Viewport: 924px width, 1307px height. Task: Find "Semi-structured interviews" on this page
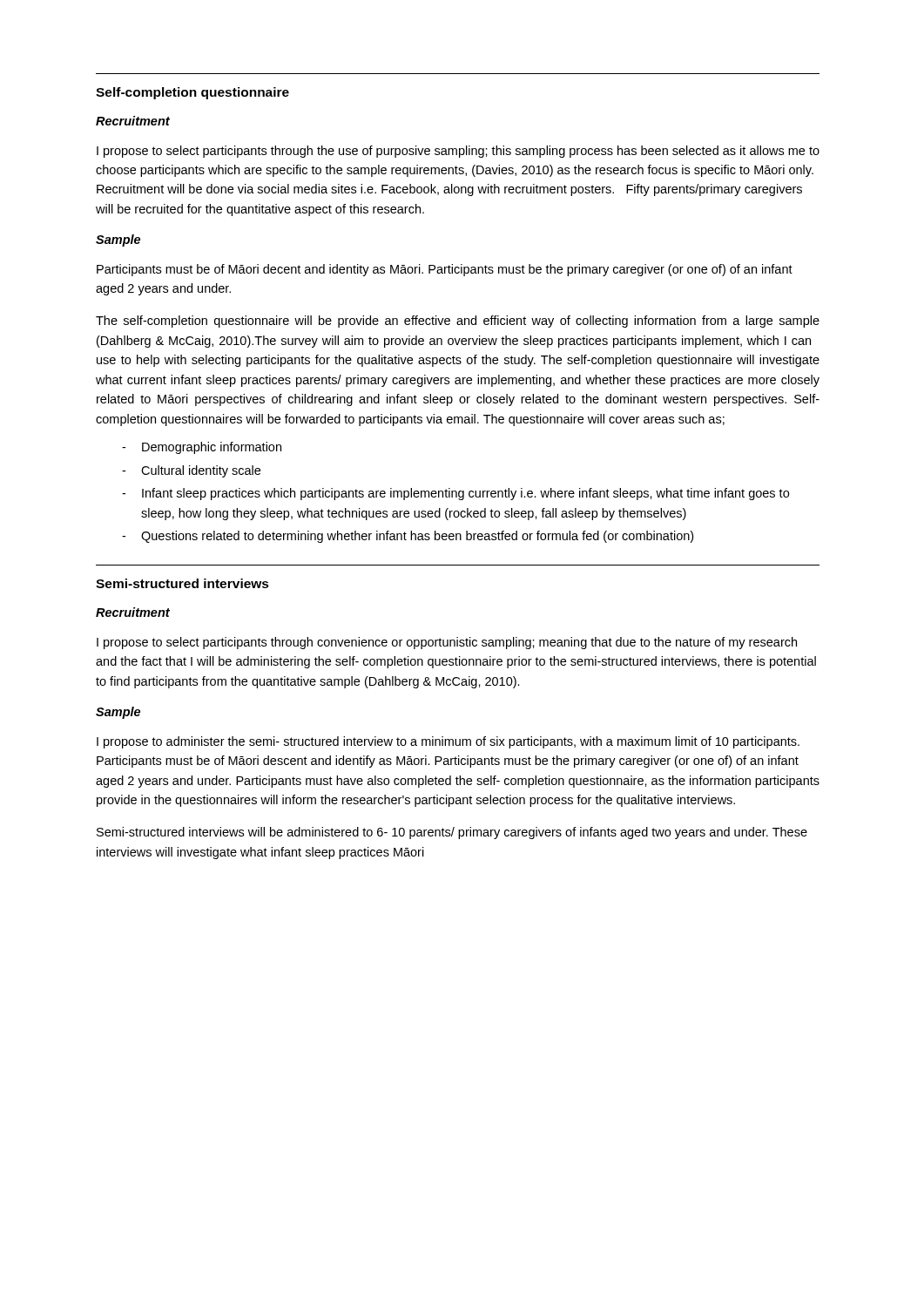pos(182,583)
